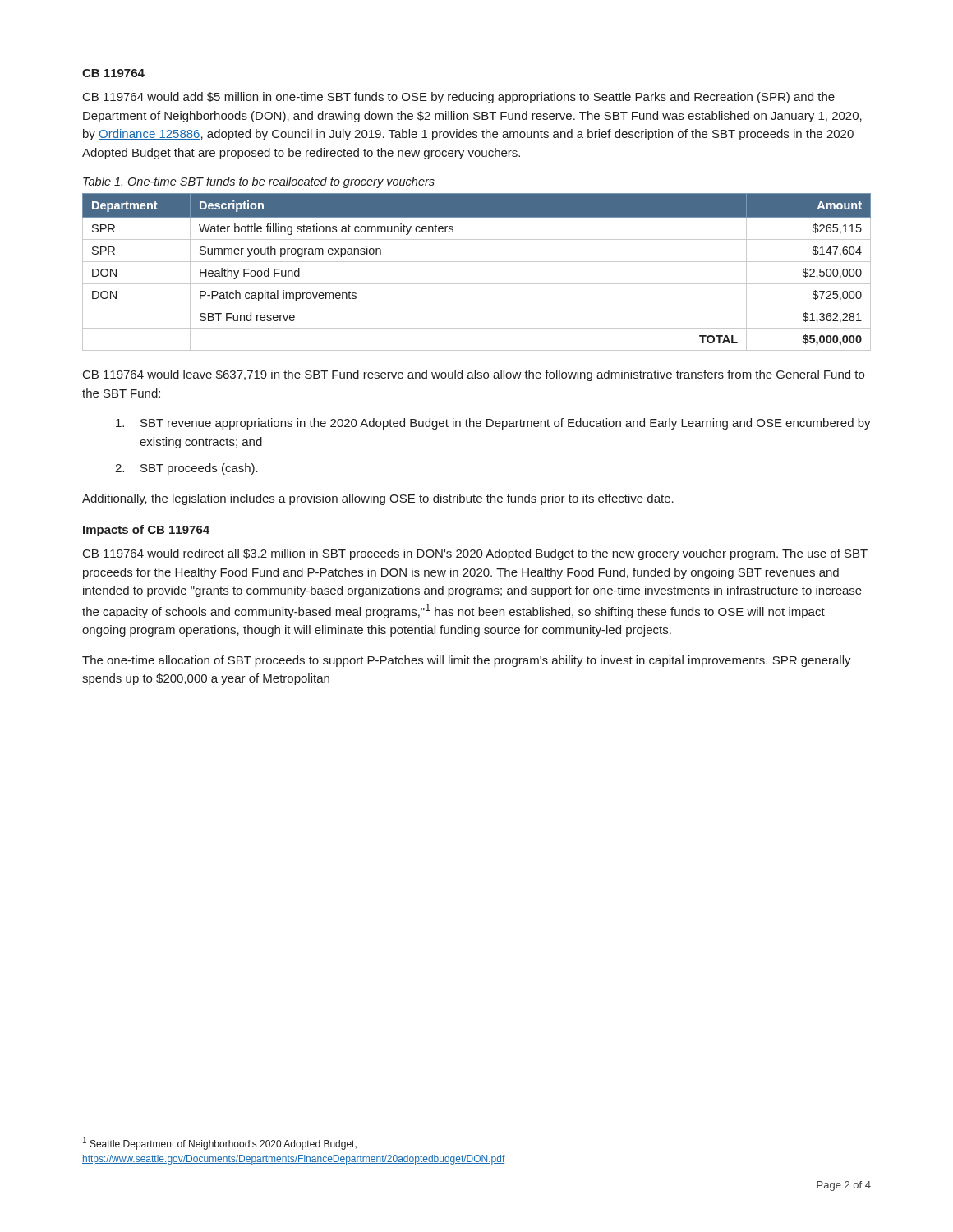Select the text block that says "CB 119764 would add $5"
The height and width of the screenshot is (1232, 953).
(x=472, y=124)
